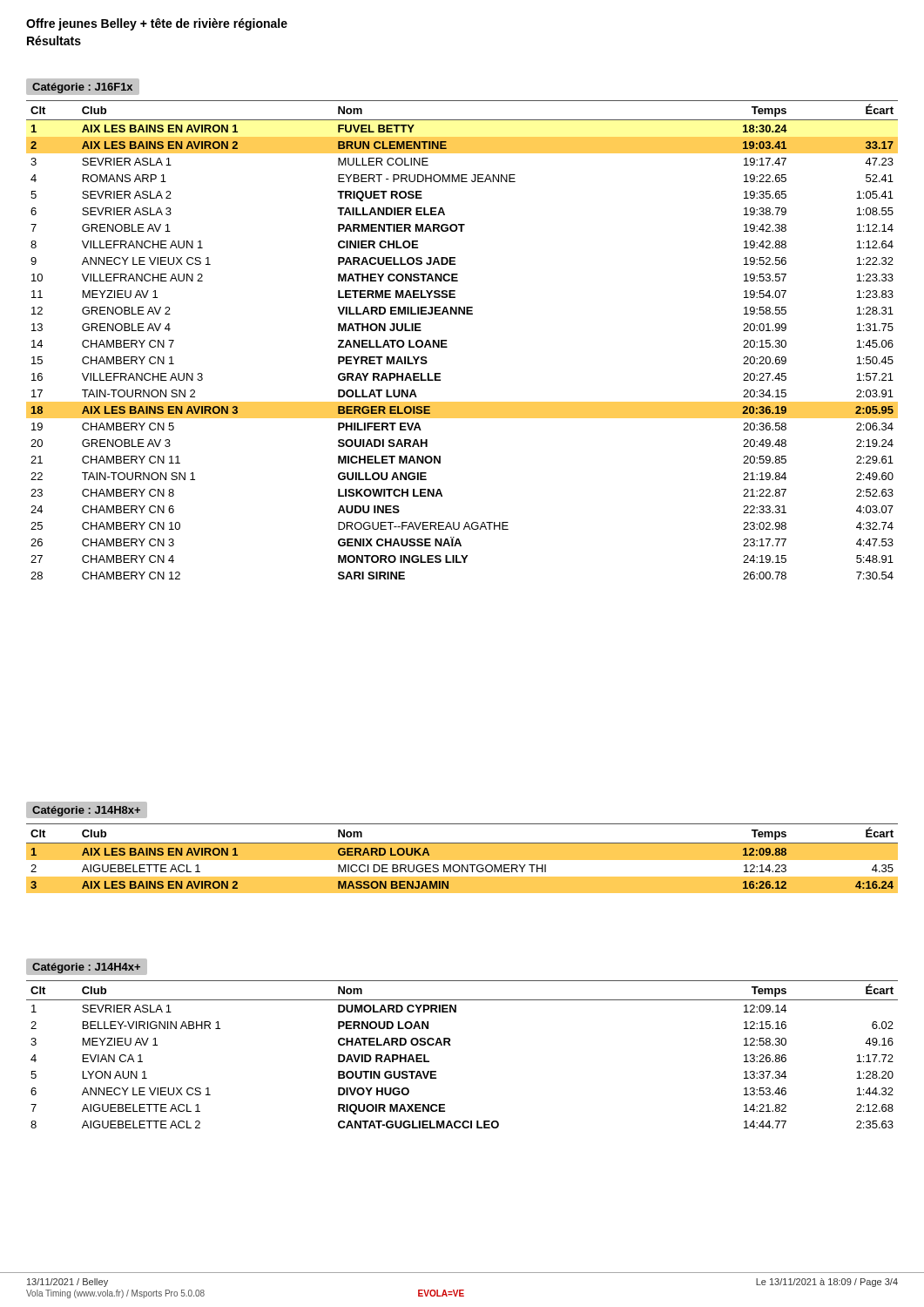The height and width of the screenshot is (1307, 924).
Task: Find the table that mentions "MASSON BENJAMIN"
Action: pyautogui.click(x=462, y=858)
